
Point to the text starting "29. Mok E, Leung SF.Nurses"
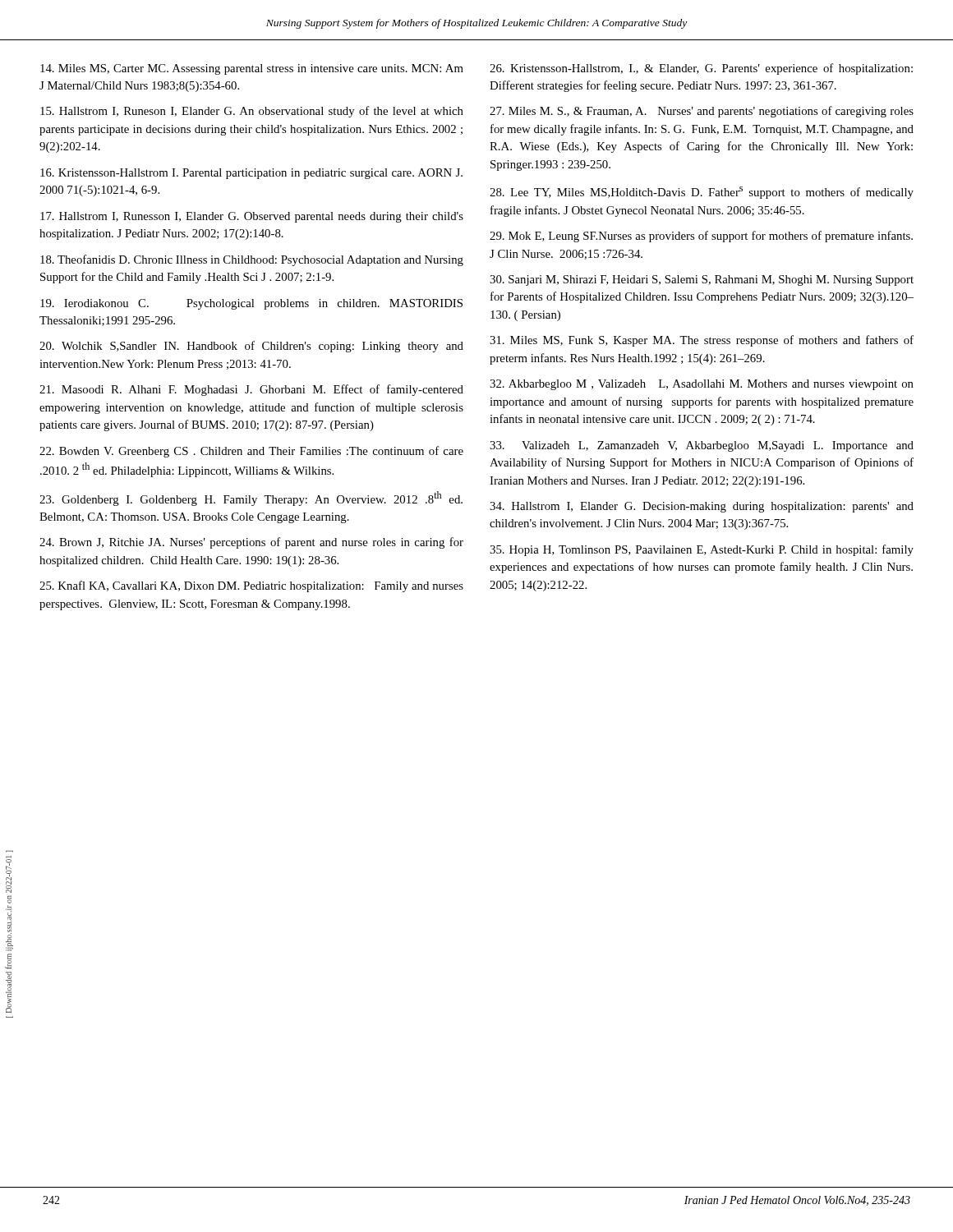[702, 245]
